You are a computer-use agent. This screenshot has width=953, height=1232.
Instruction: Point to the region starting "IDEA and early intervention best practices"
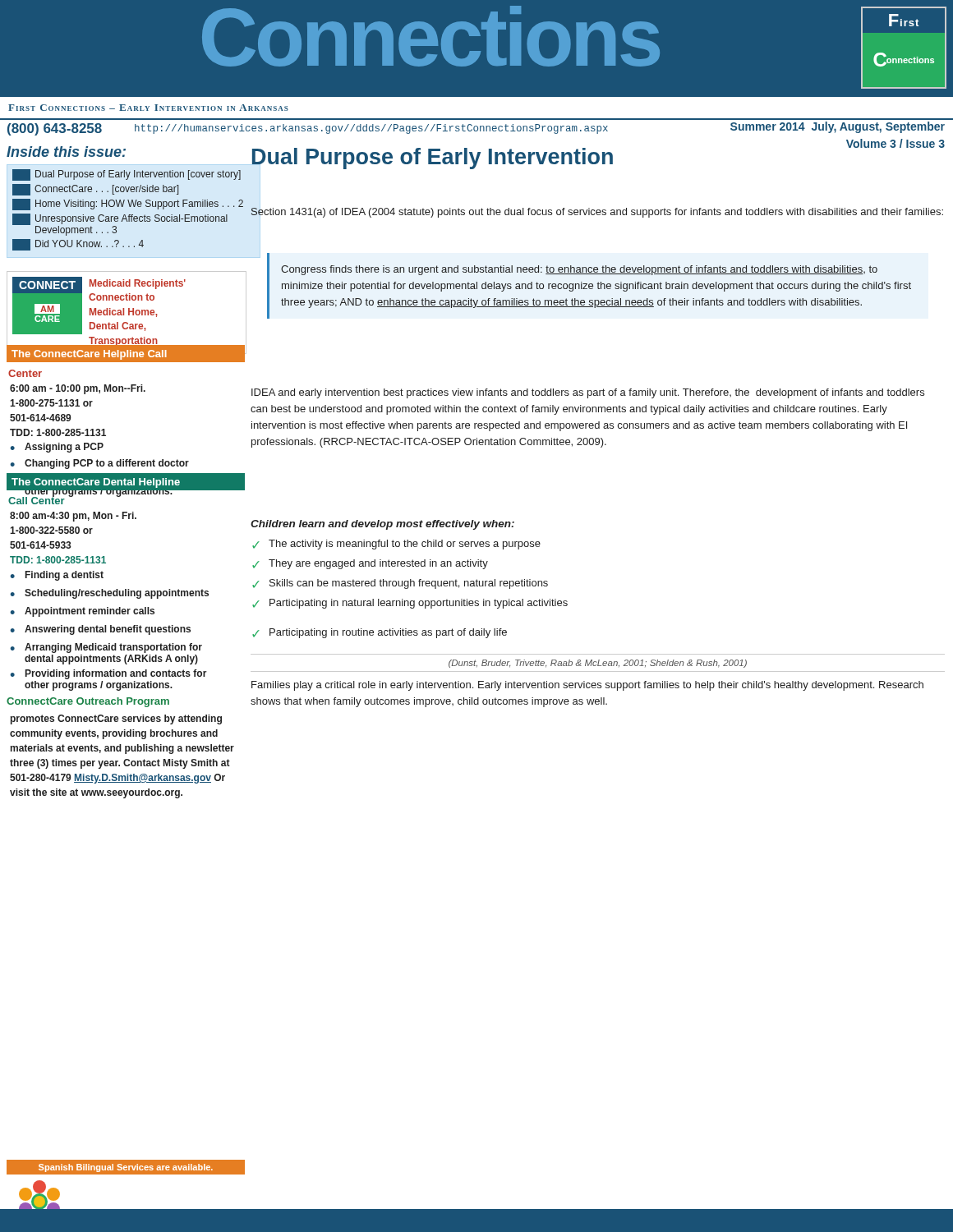tap(588, 417)
